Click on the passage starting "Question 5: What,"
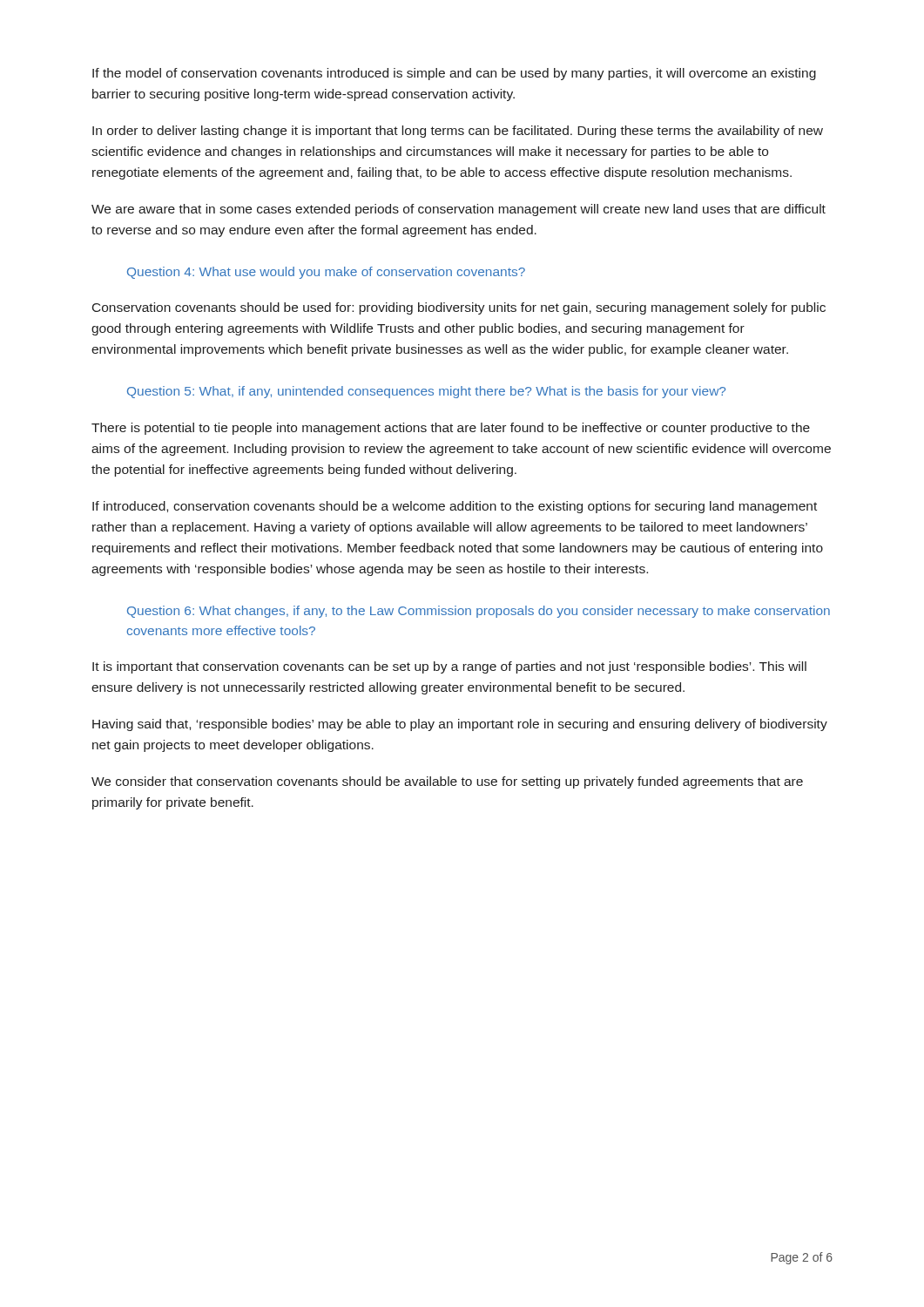This screenshot has width=924, height=1307. click(x=426, y=391)
